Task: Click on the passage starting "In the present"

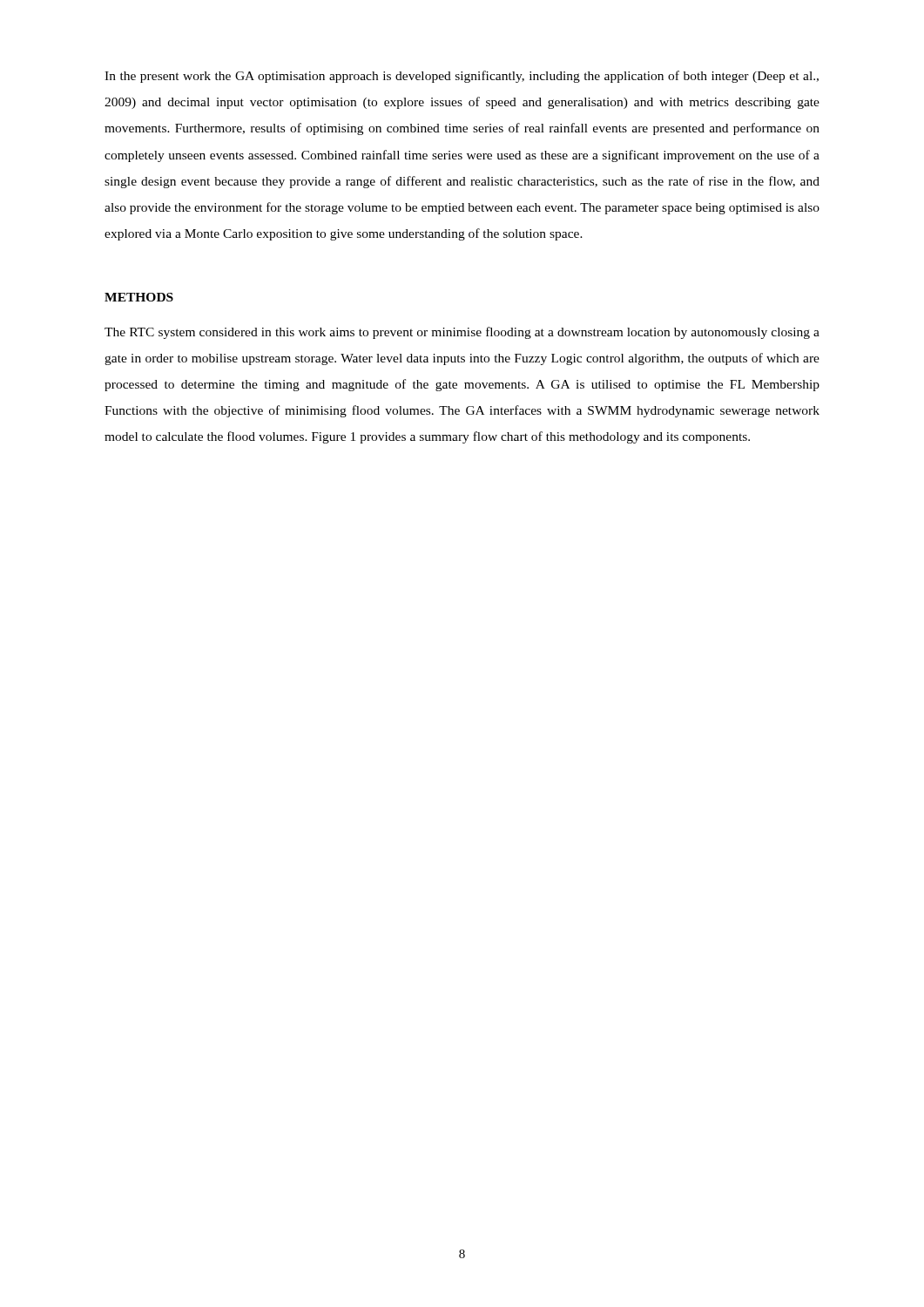Action: coord(462,154)
